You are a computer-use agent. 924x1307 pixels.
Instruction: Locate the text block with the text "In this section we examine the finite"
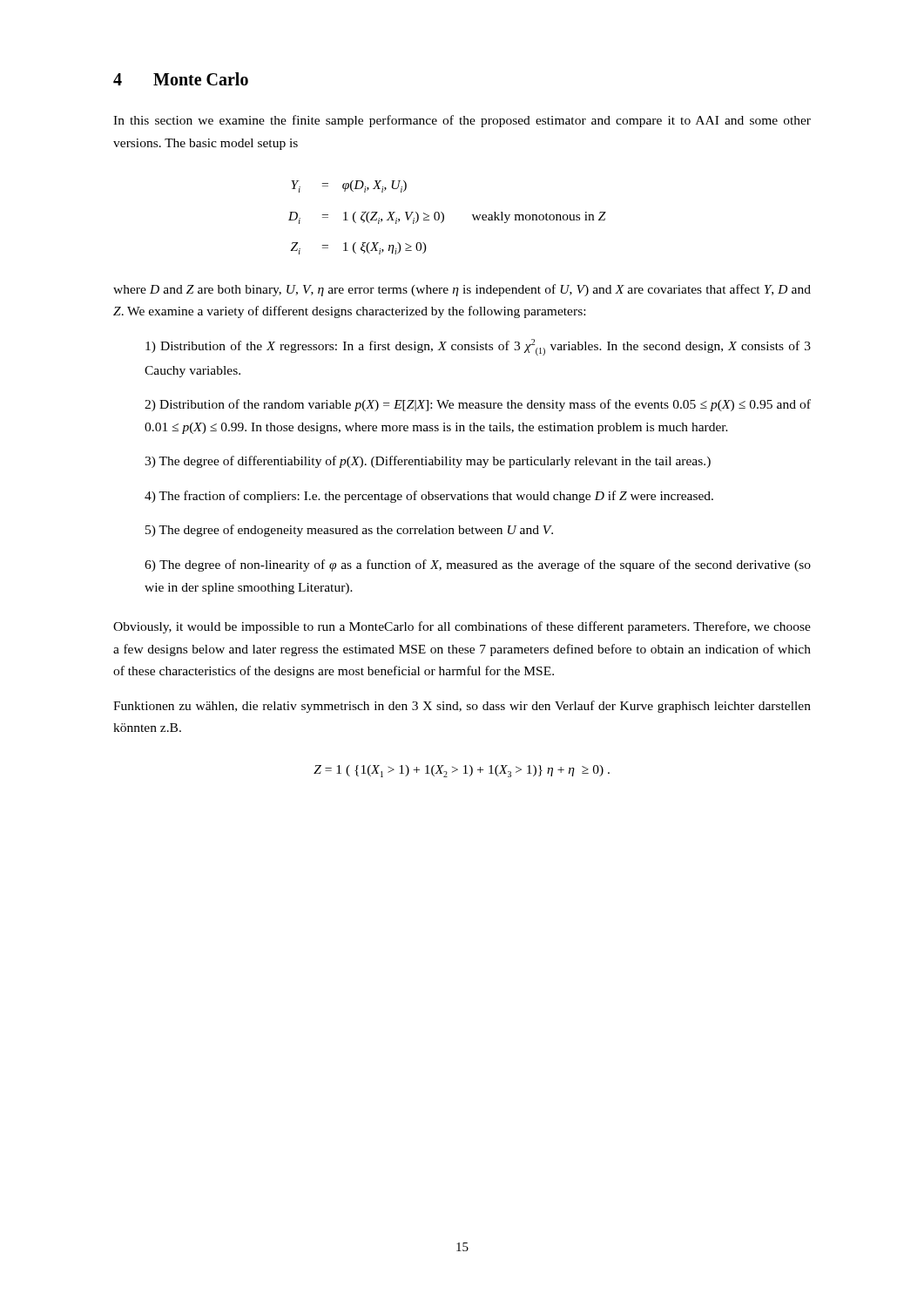[x=462, y=131]
